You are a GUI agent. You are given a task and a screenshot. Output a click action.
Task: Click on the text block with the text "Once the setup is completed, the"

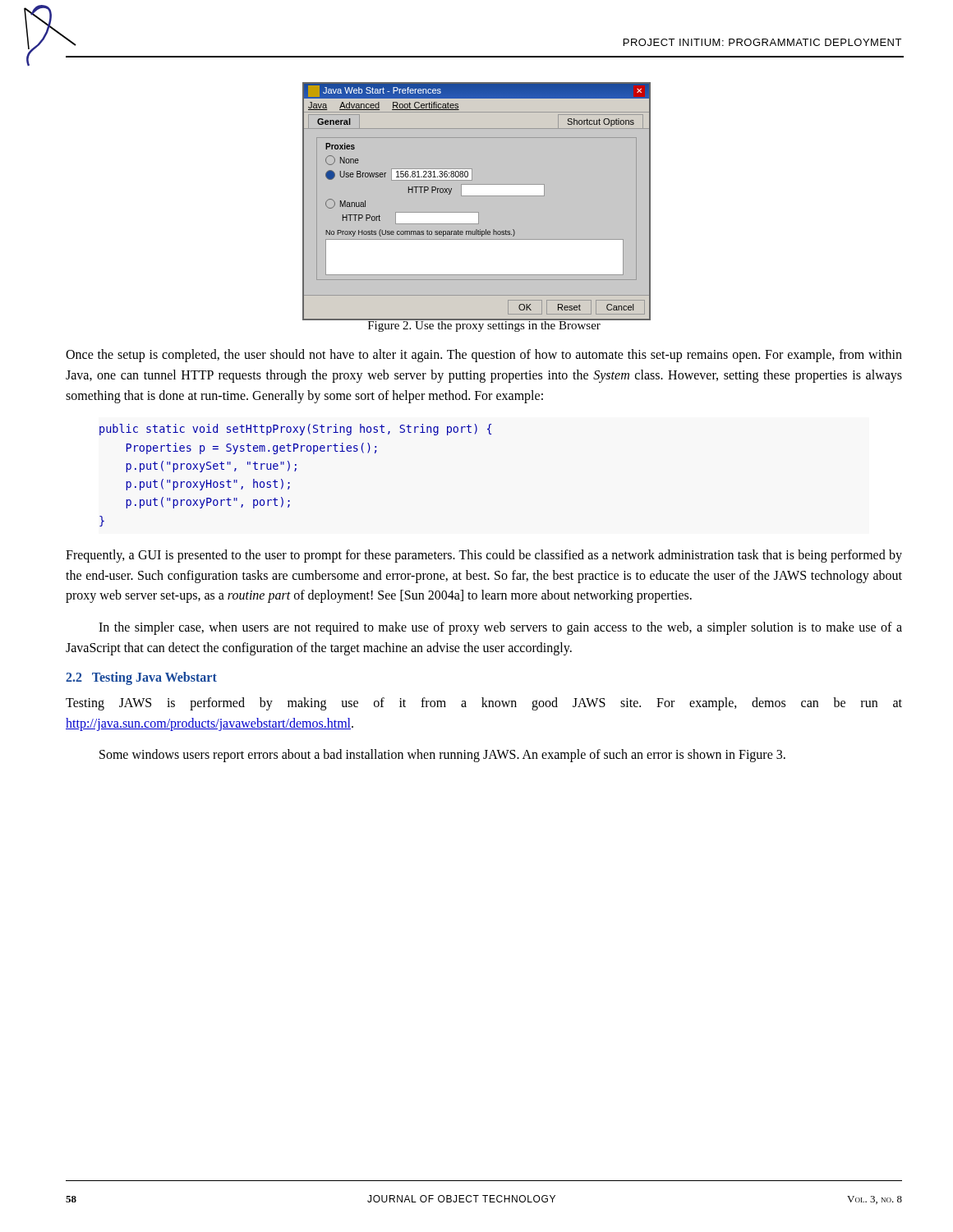[x=484, y=375]
